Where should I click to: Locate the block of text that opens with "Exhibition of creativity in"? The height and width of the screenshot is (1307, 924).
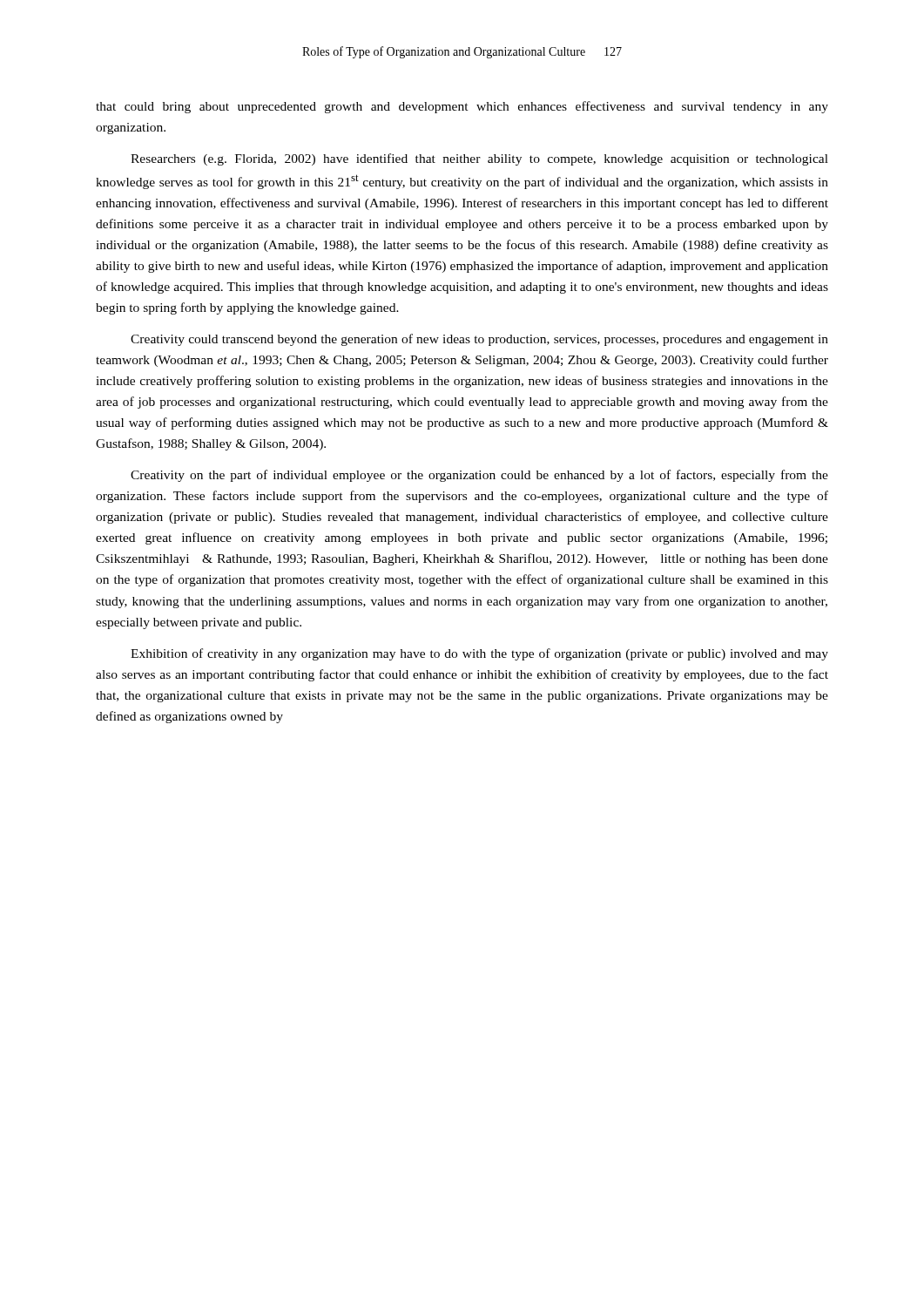pos(462,684)
